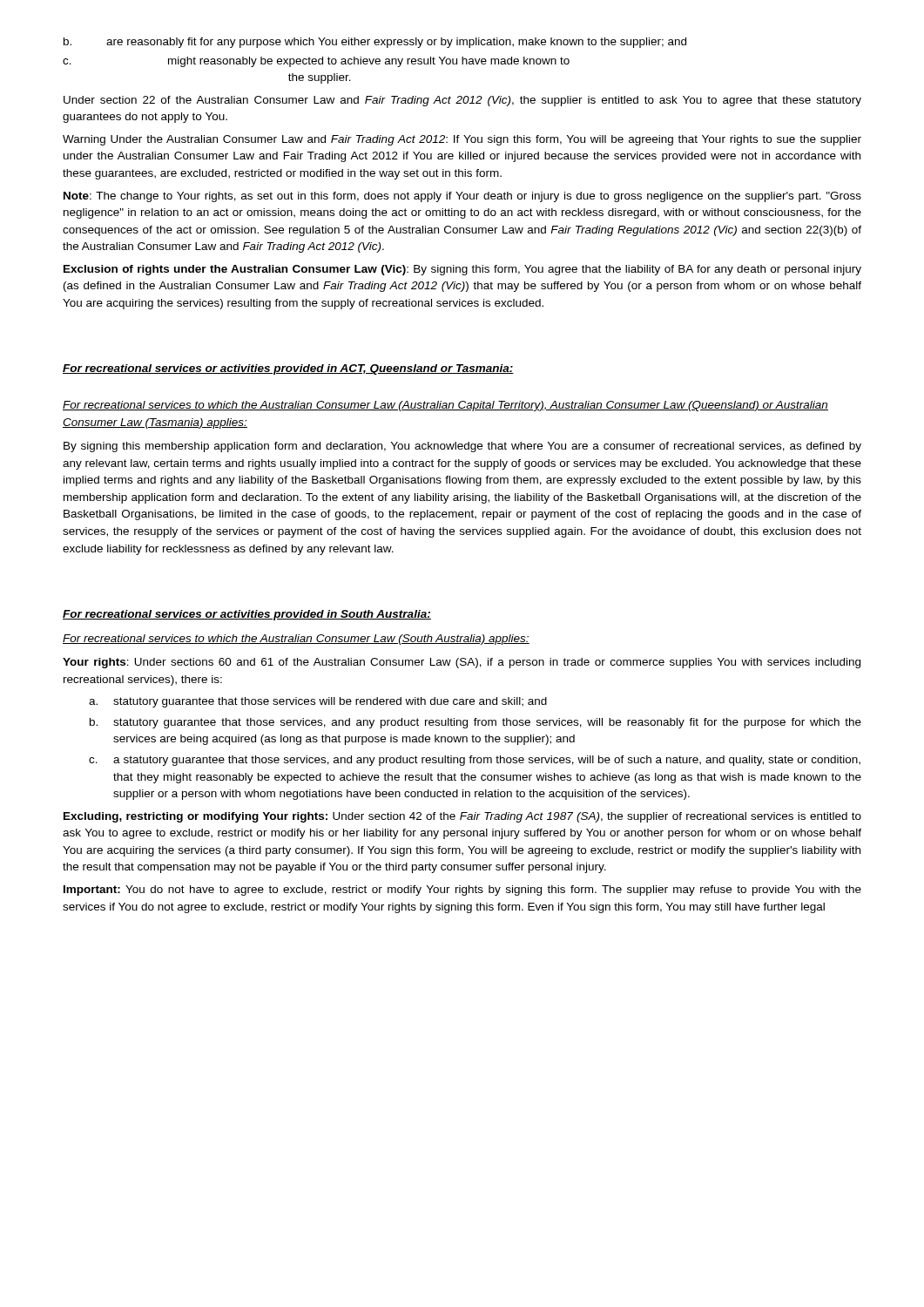The image size is (924, 1307).
Task: Navigate to the element starting "Note: The change to Your"
Action: coord(462,221)
